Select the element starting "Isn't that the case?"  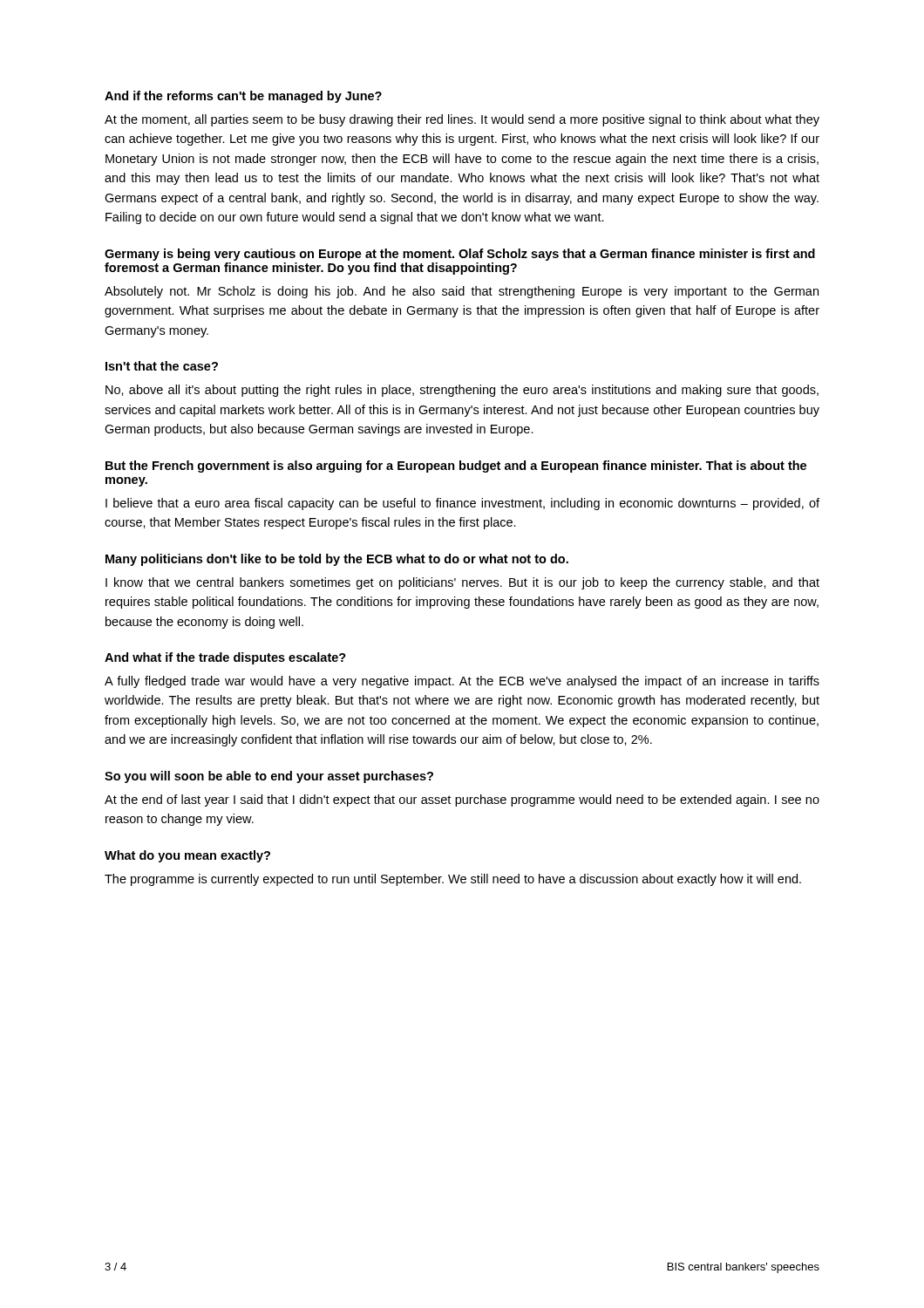click(162, 366)
